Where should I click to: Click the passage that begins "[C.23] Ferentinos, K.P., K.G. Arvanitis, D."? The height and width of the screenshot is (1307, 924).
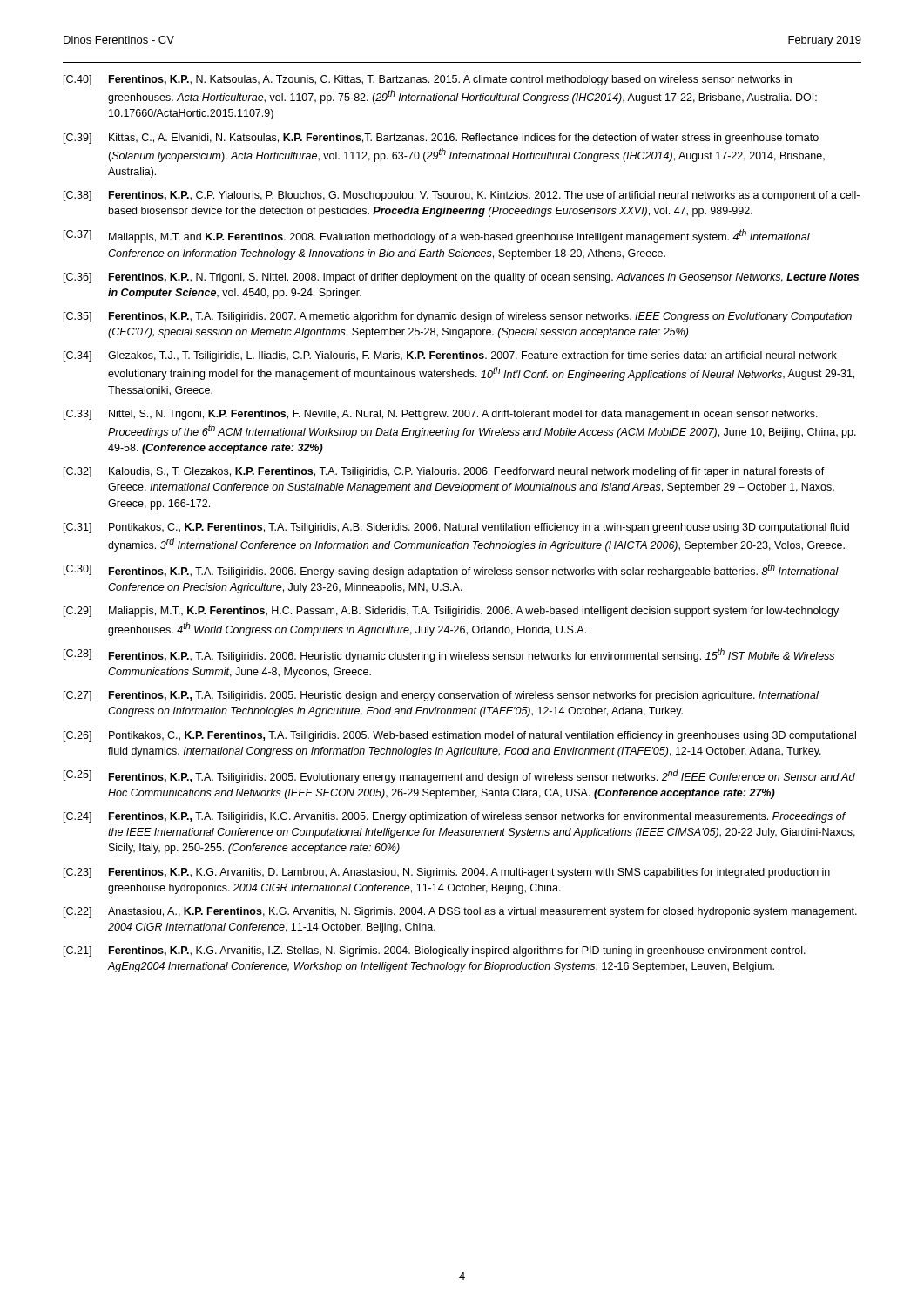[462, 880]
